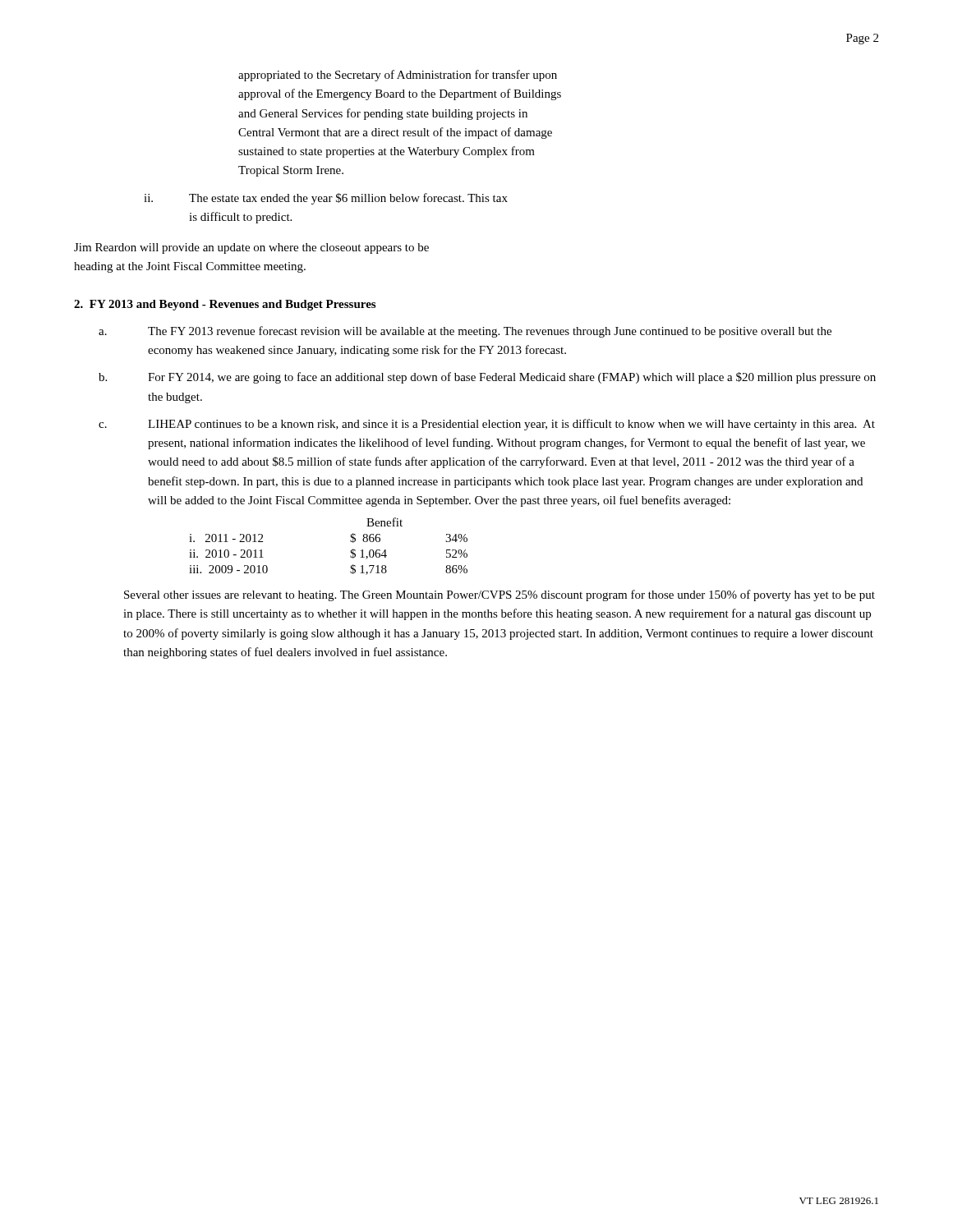Image resolution: width=953 pixels, height=1232 pixels.
Task: Click on the text starting "ii. The estate tax ended the"
Action: pyautogui.click(x=348, y=206)
